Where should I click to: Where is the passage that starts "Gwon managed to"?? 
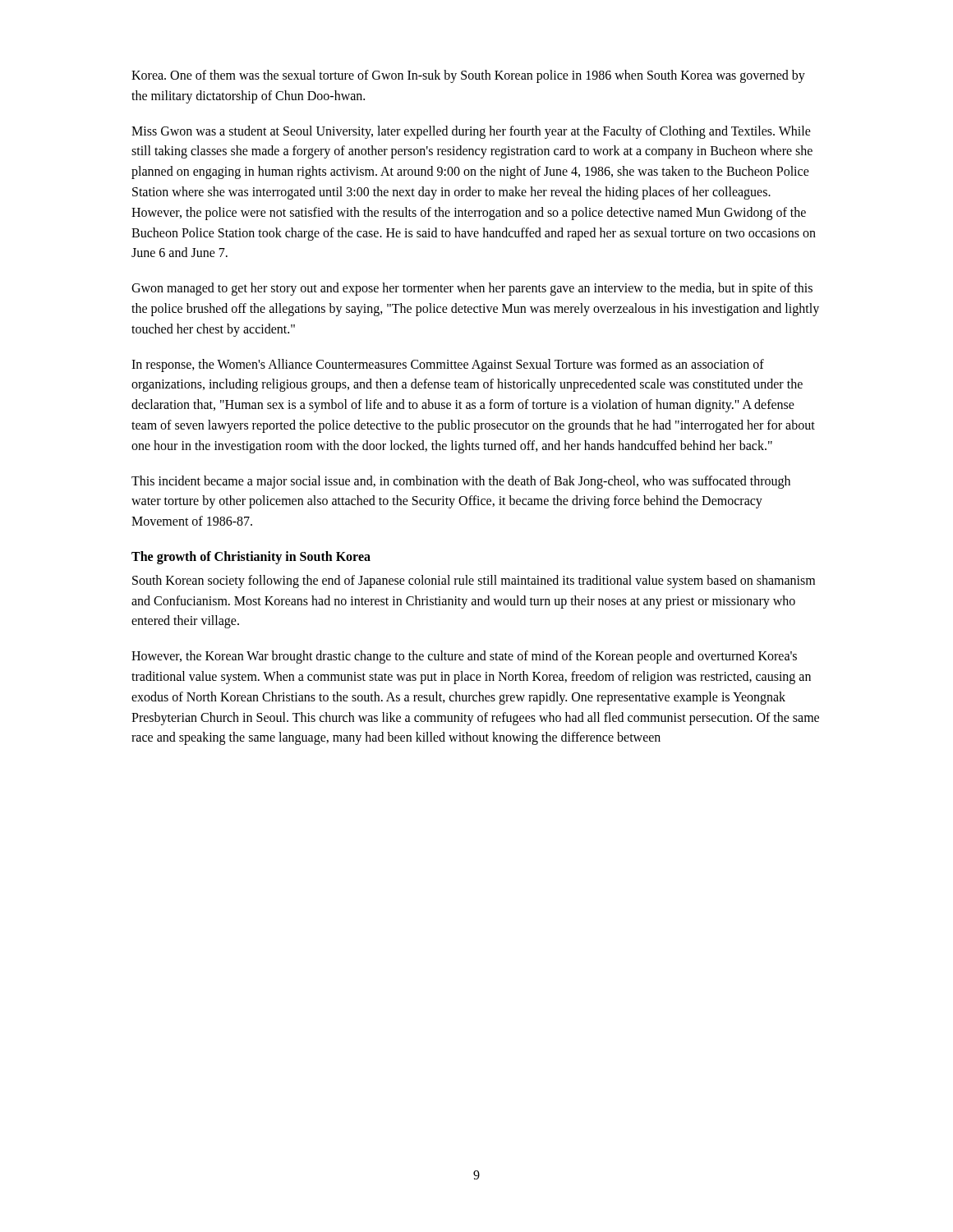[475, 308]
